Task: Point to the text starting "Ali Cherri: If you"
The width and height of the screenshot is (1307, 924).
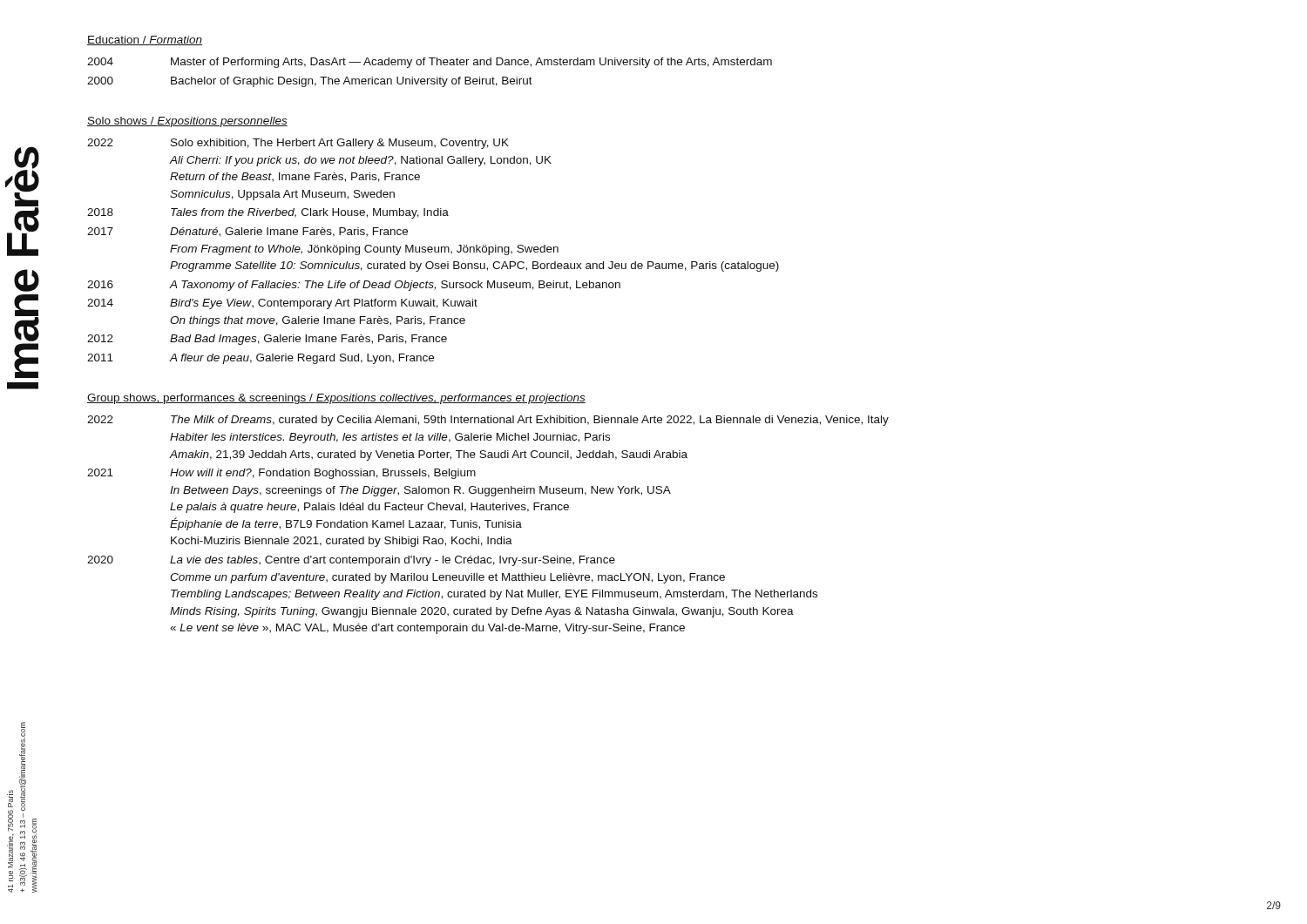Action: (361, 160)
